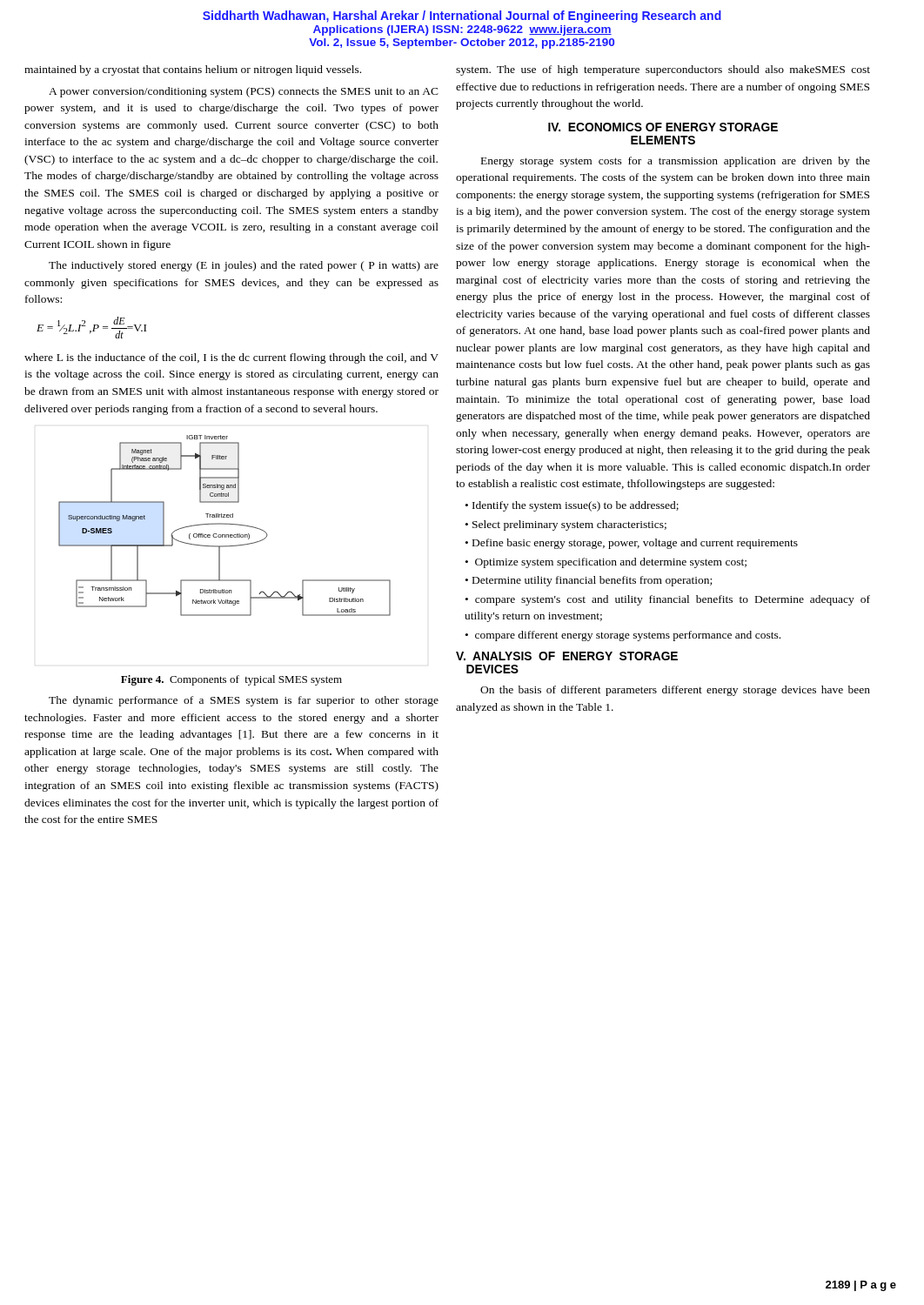This screenshot has width=924, height=1305.
Task: Click on the list item with the text "• Optimize system specification"
Action: point(606,561)
